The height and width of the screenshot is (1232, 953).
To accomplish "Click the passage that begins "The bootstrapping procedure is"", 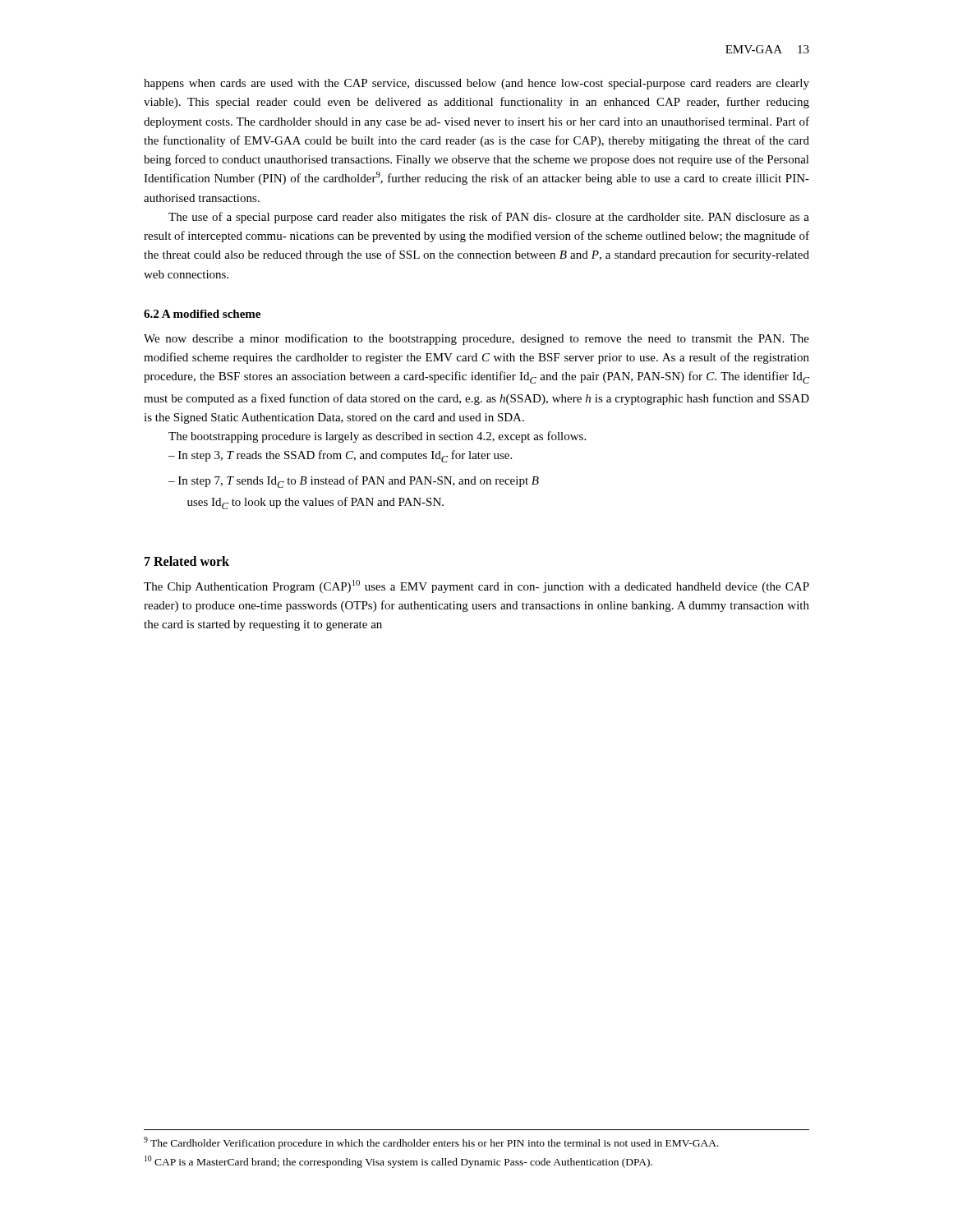I will (x=476, y=437).
